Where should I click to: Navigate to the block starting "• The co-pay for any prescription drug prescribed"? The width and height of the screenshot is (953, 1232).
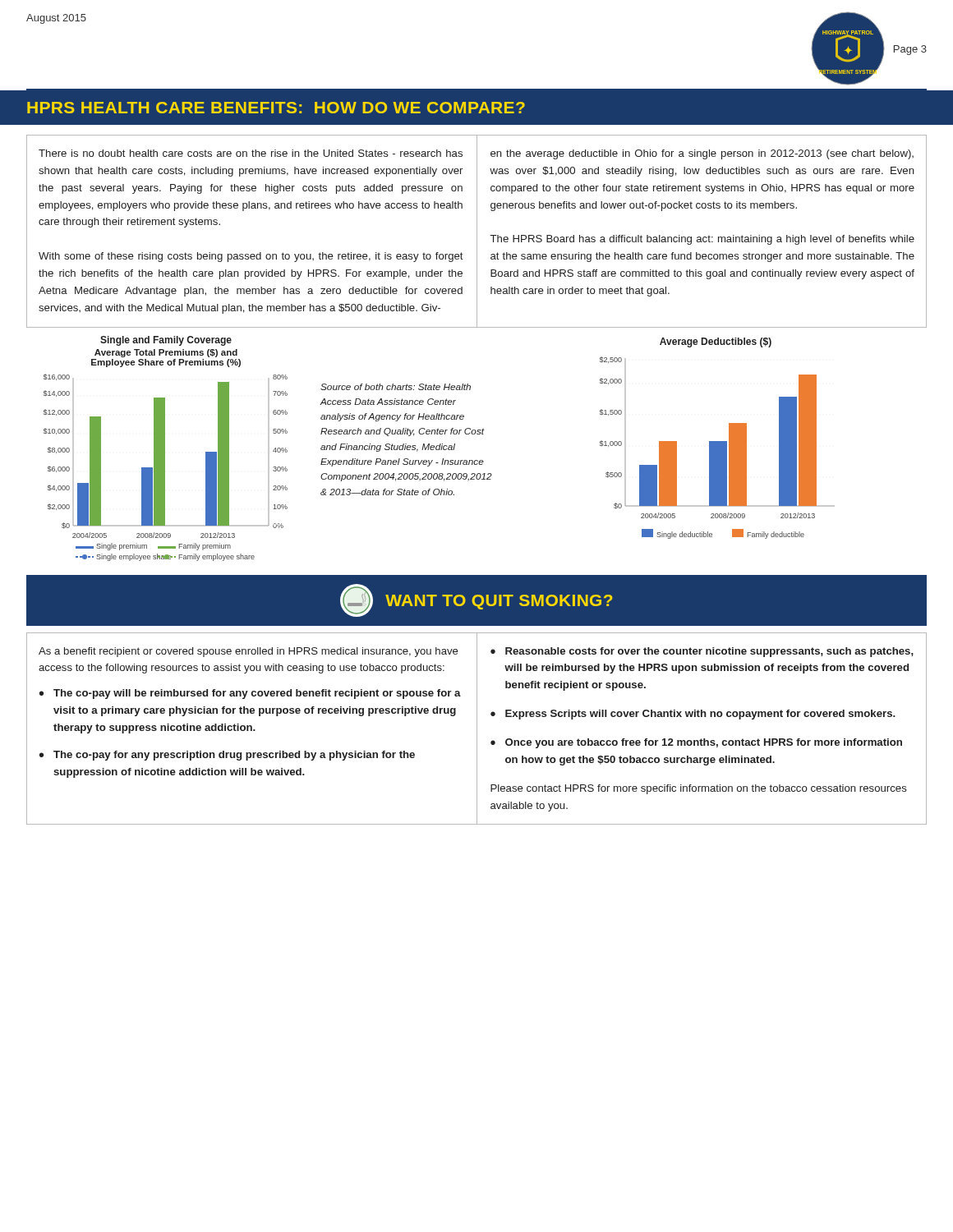pyautogui.click(x=251, y=764)
